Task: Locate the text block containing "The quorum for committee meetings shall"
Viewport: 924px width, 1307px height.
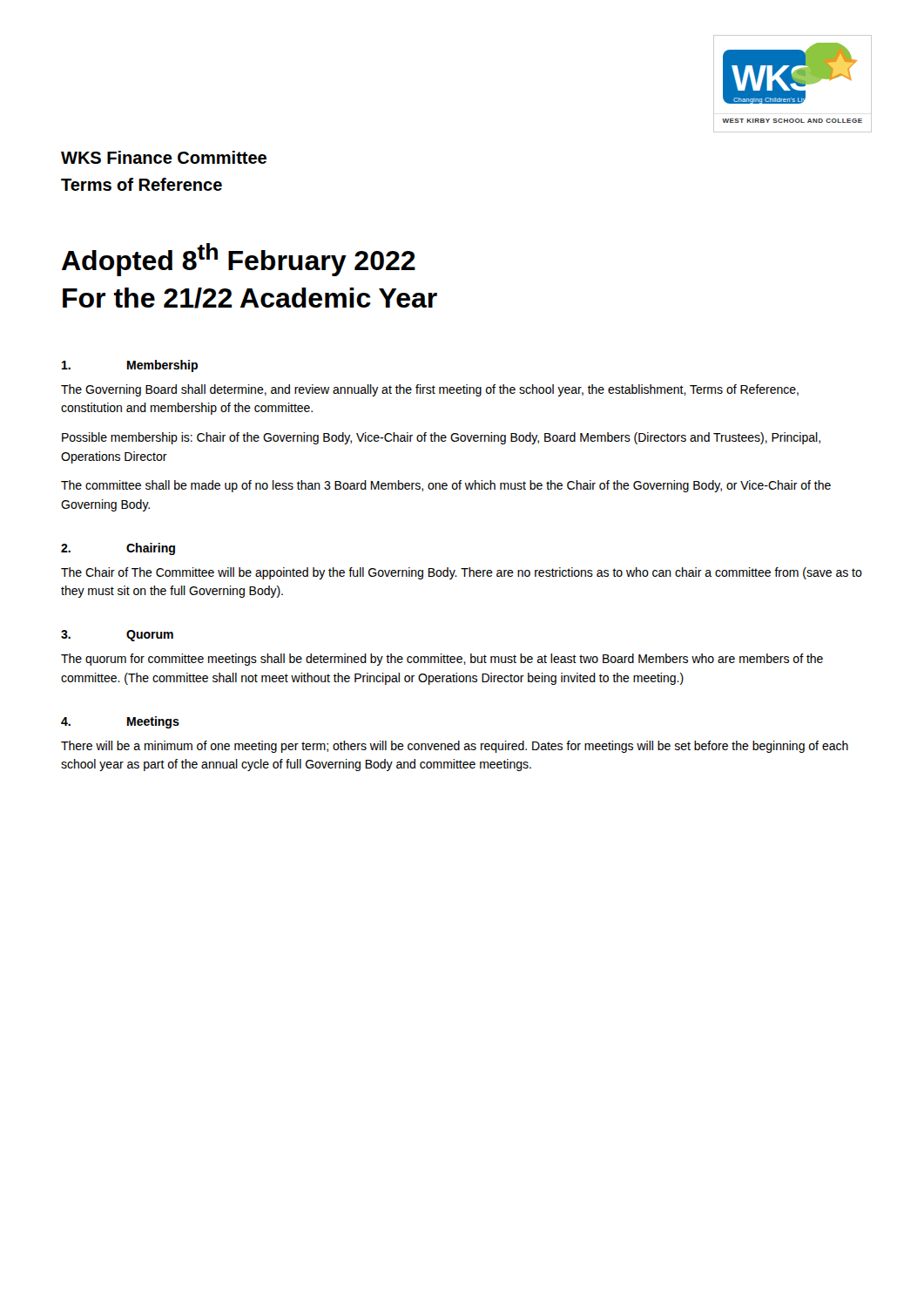Action: (x=442, y=668)
